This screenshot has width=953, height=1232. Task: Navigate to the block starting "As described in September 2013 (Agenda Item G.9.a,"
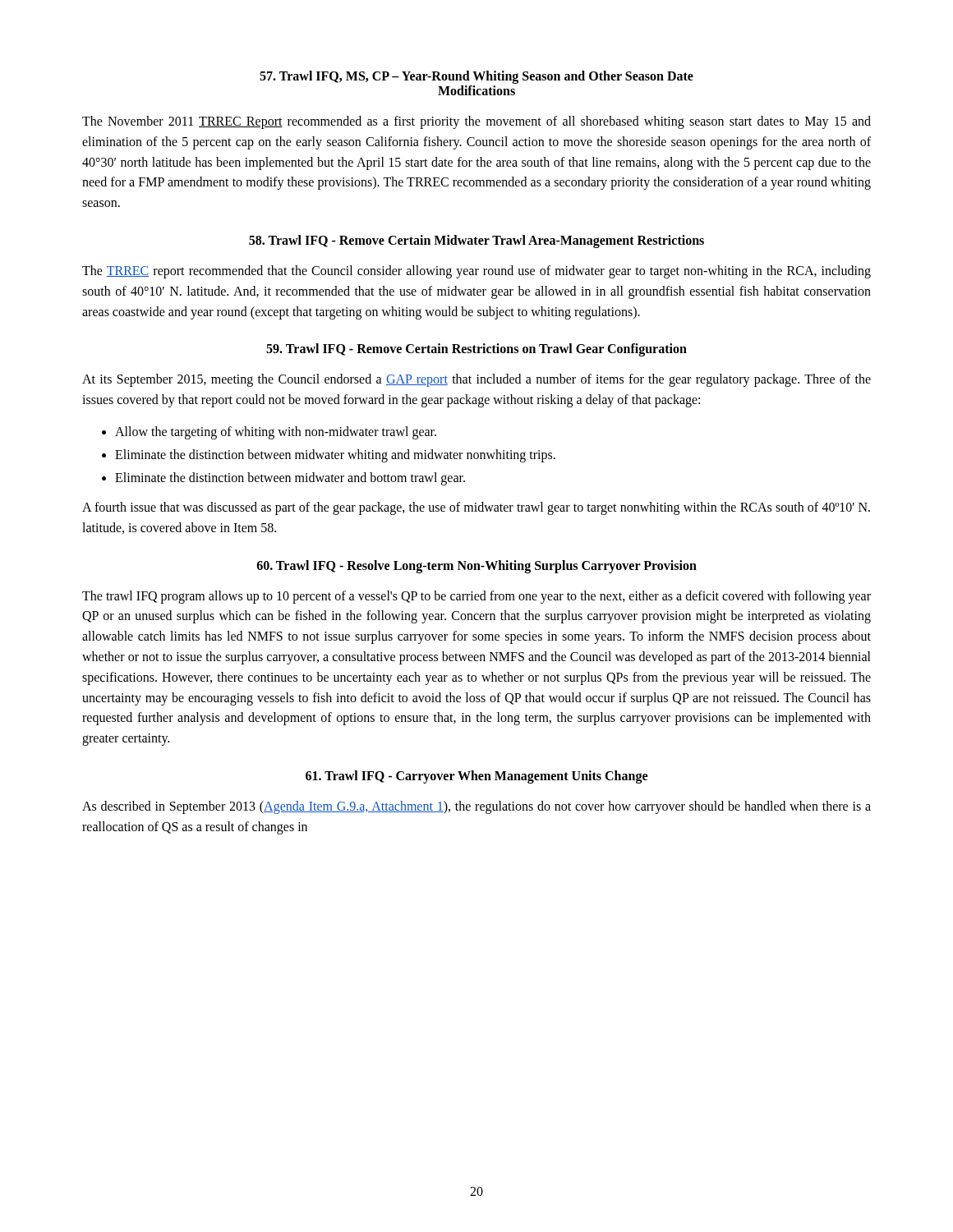pos(476,816)
